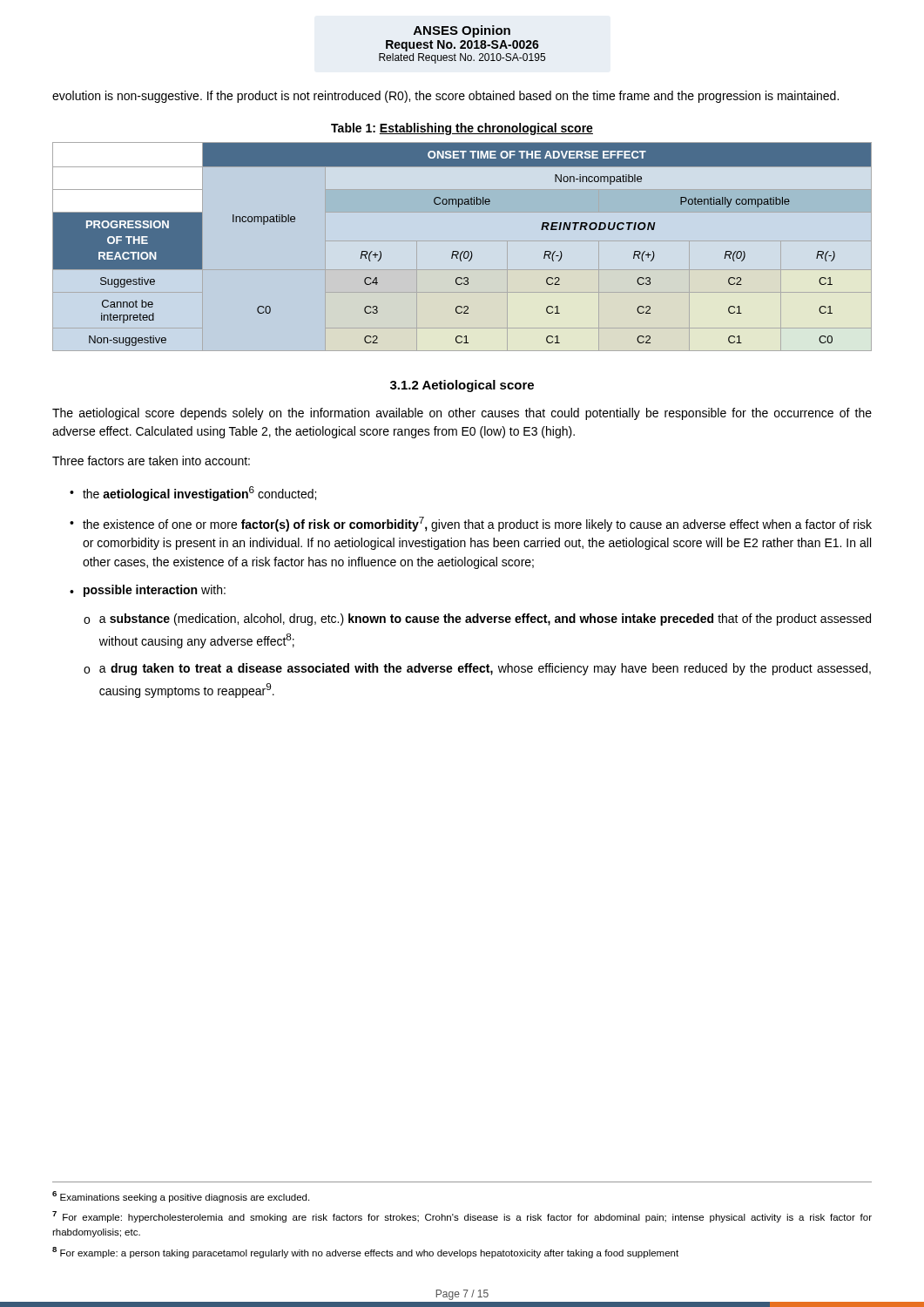Click on the footnote that says "8 For example: a person taking"
Image resolution: width=924 pixels, height=1307 pixels.
(365, 1251)
